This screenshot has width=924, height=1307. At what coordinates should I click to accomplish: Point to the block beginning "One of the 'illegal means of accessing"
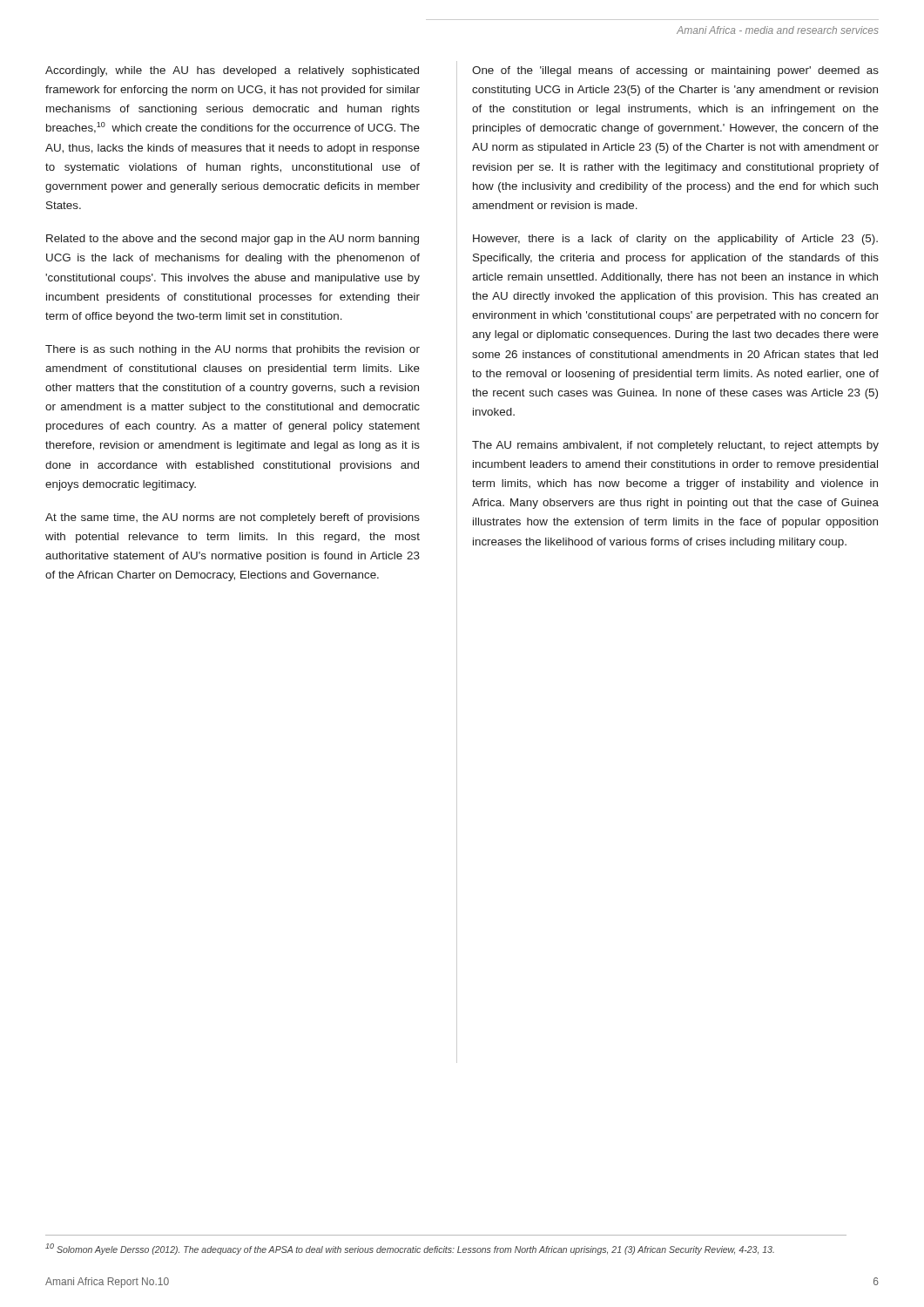675,138
